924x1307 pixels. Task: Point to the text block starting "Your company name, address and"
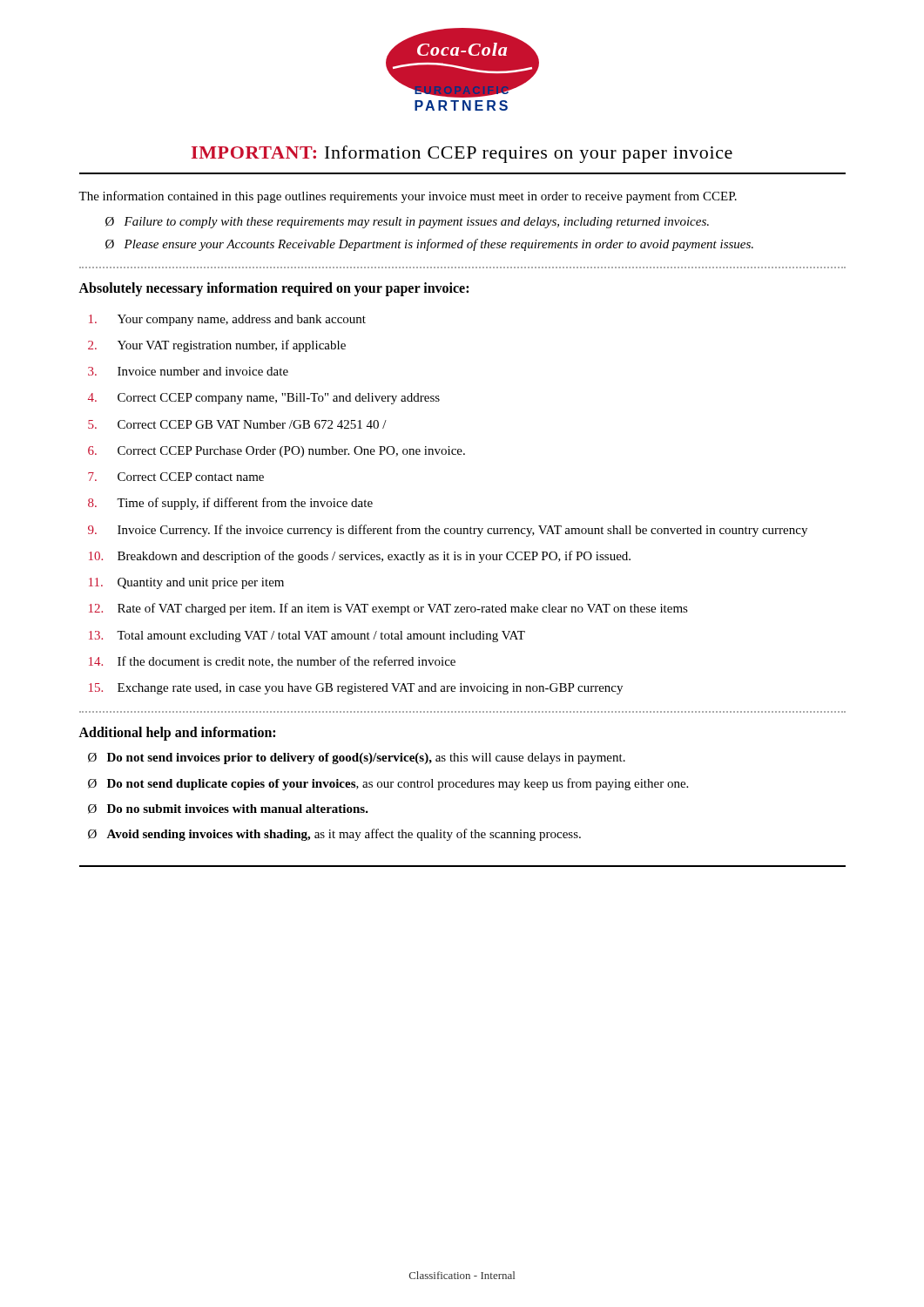[227, 319]
